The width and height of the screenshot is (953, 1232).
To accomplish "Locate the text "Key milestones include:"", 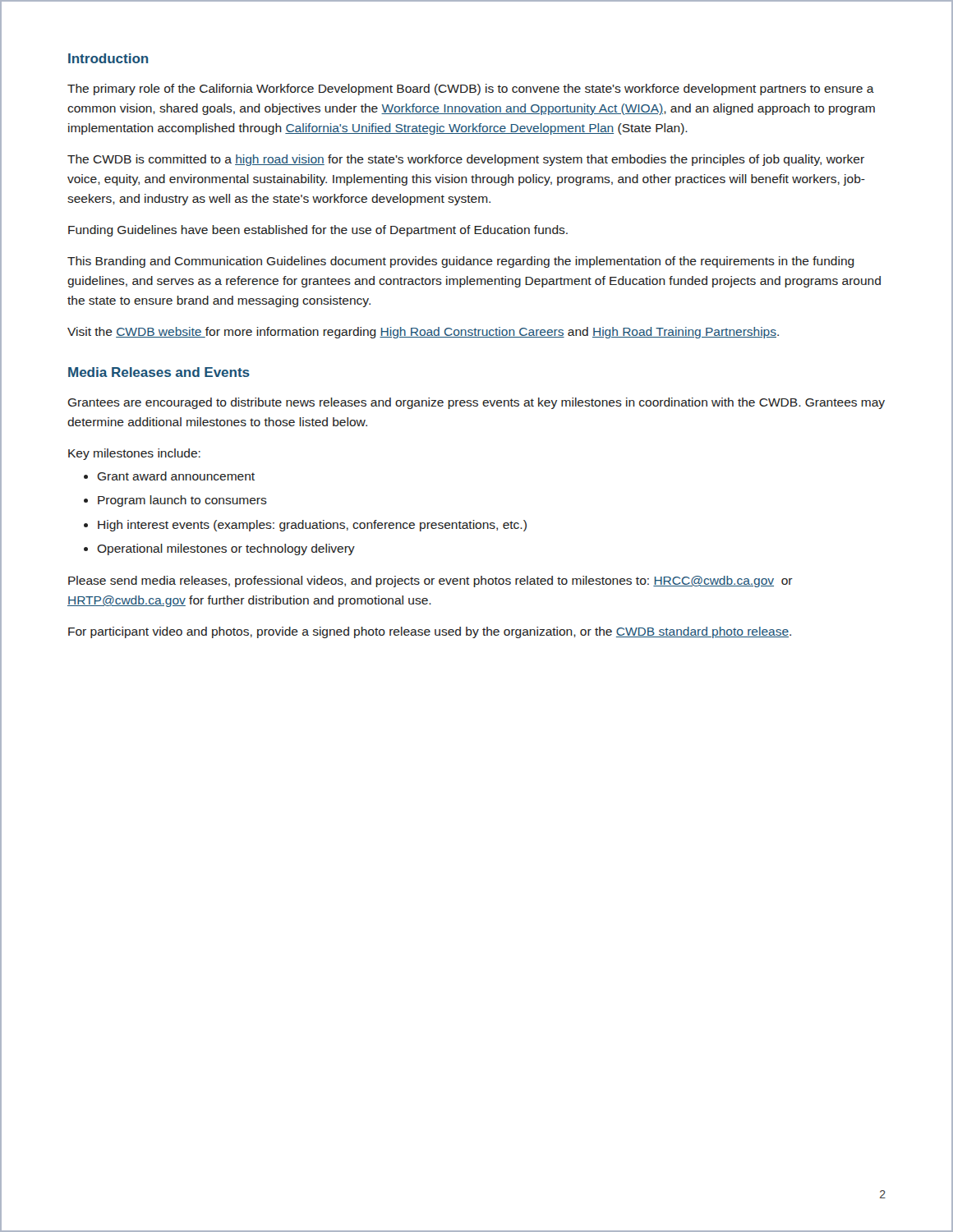I will (134, 453).
